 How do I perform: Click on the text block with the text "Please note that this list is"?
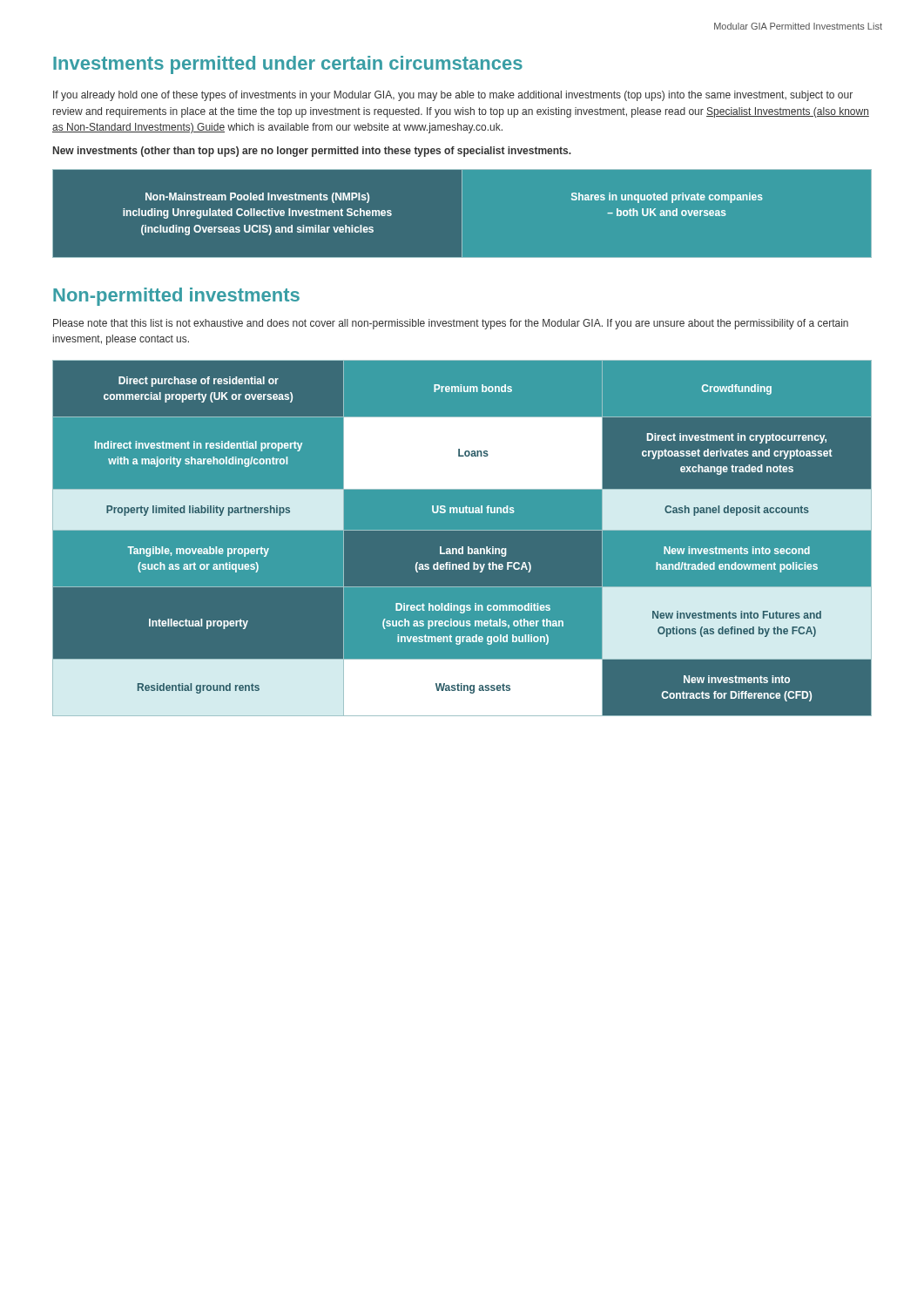point(462,331)
